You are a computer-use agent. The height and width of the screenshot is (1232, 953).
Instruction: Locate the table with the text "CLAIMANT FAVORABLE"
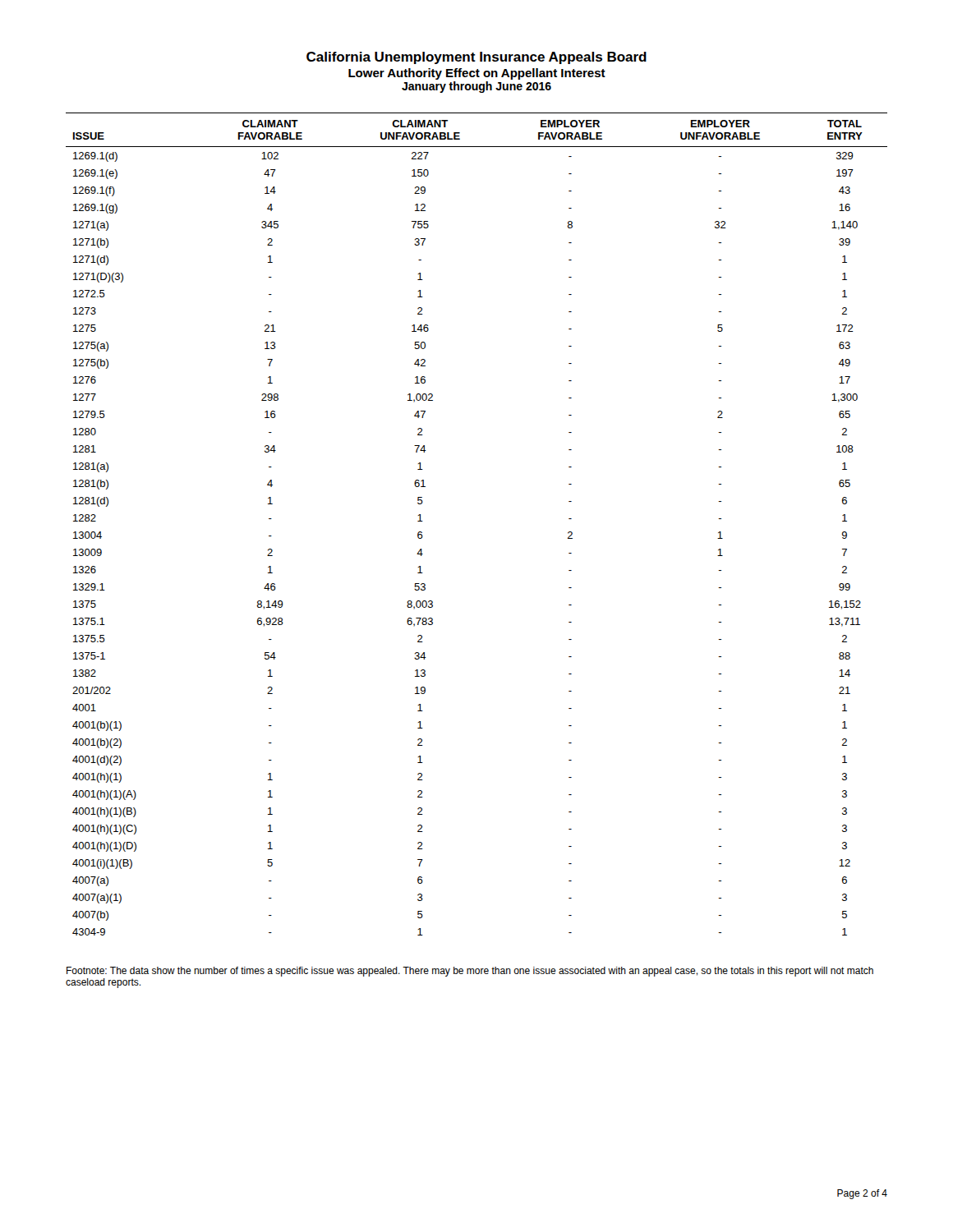[x=476, y=526]
